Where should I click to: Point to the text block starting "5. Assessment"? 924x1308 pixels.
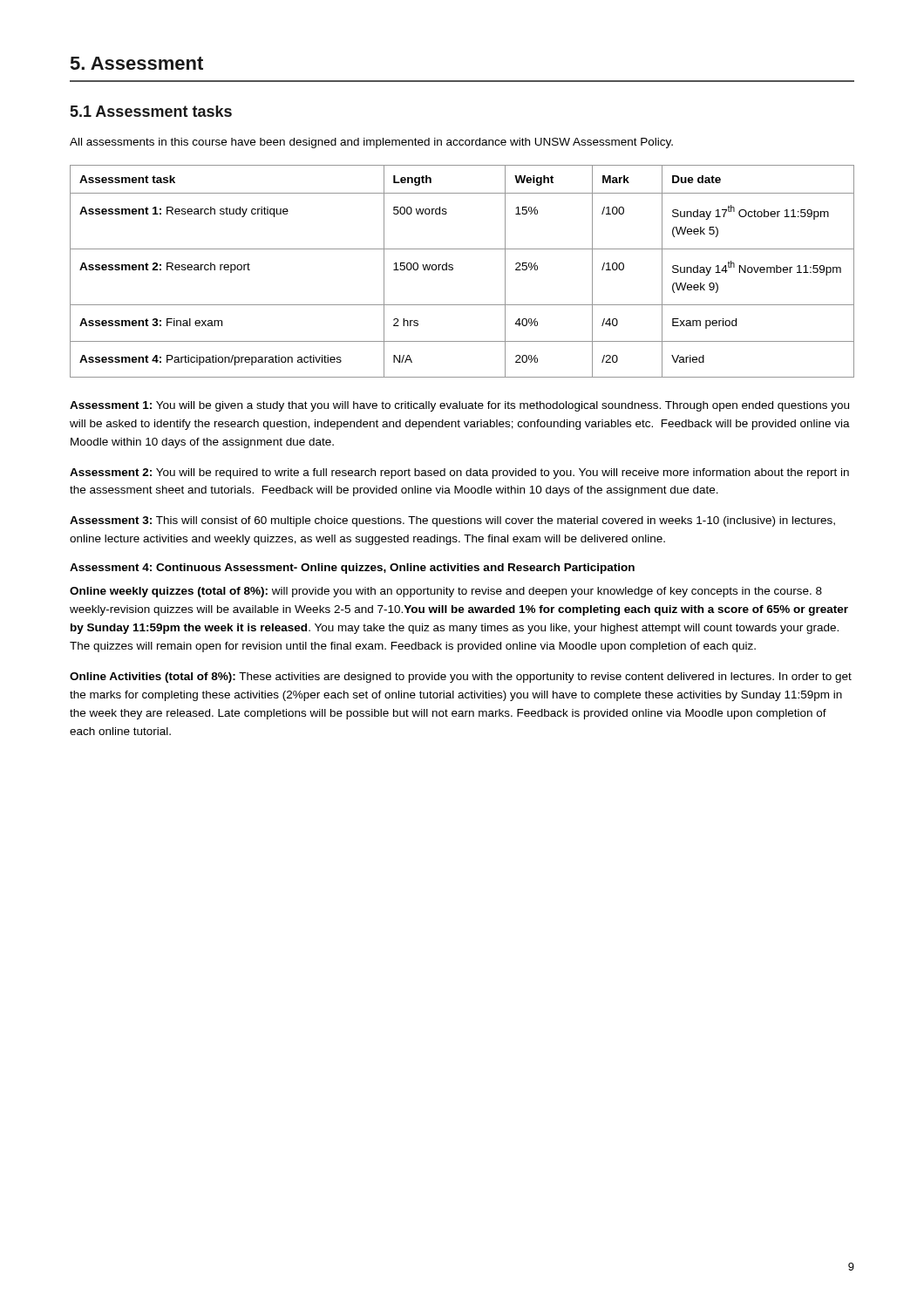point(137,63)
